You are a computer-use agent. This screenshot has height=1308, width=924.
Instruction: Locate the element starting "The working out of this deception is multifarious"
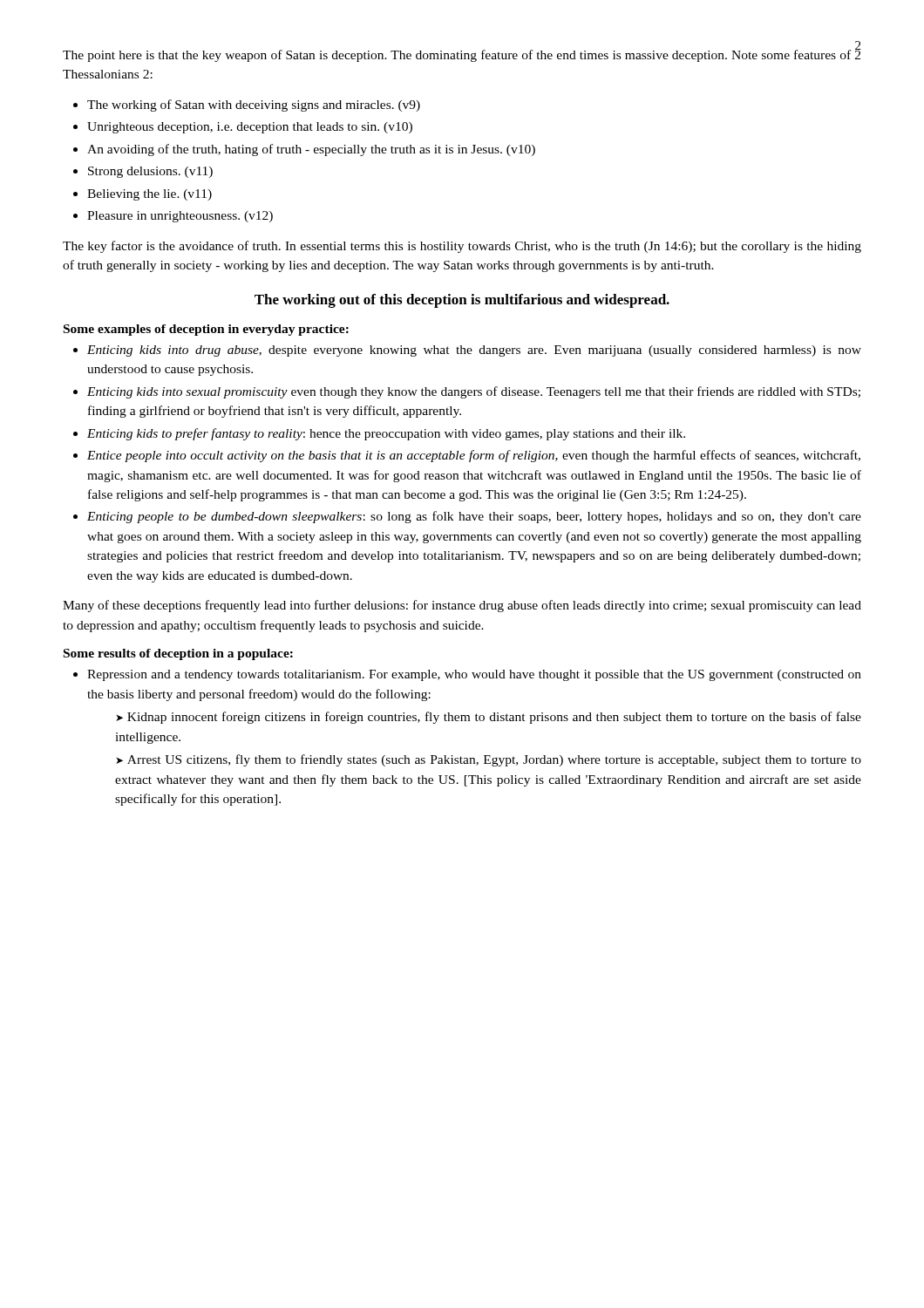462,299
